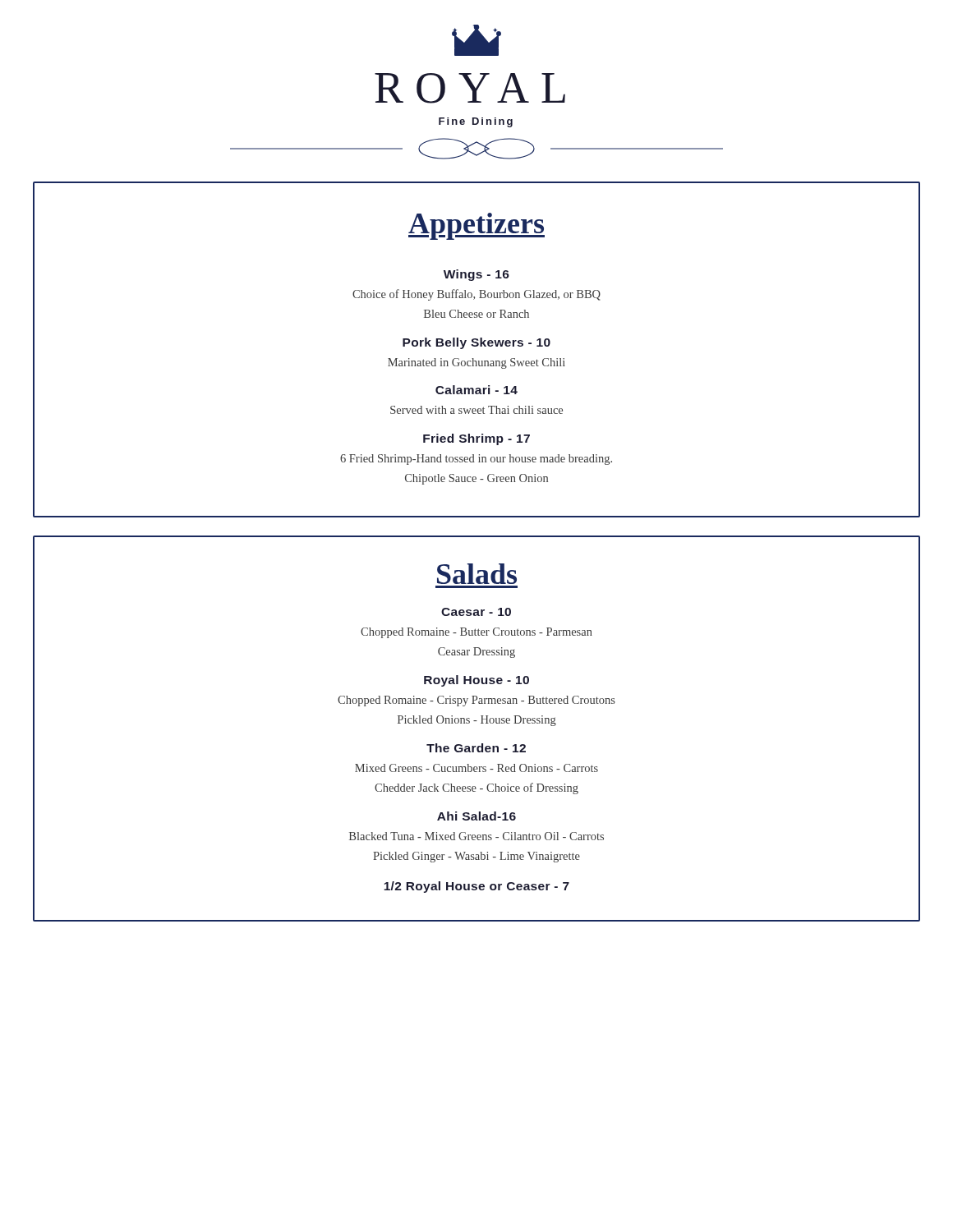Click on the element starting "The Garden - 12 Mixed"
Screen dimensions: 1232x953
[x=476, y=769]
